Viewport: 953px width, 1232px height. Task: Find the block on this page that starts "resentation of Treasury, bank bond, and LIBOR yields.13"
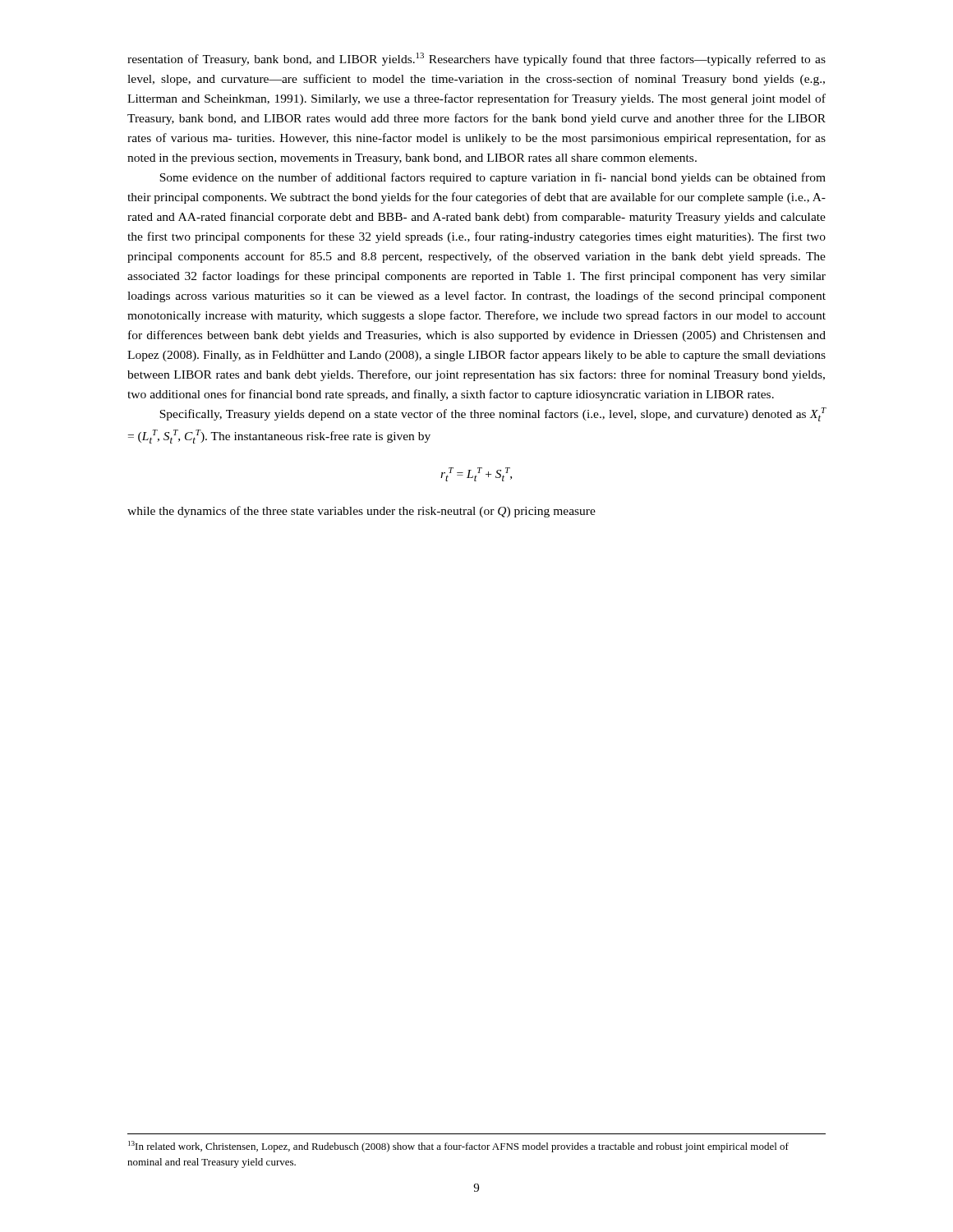tap(476, 108)
